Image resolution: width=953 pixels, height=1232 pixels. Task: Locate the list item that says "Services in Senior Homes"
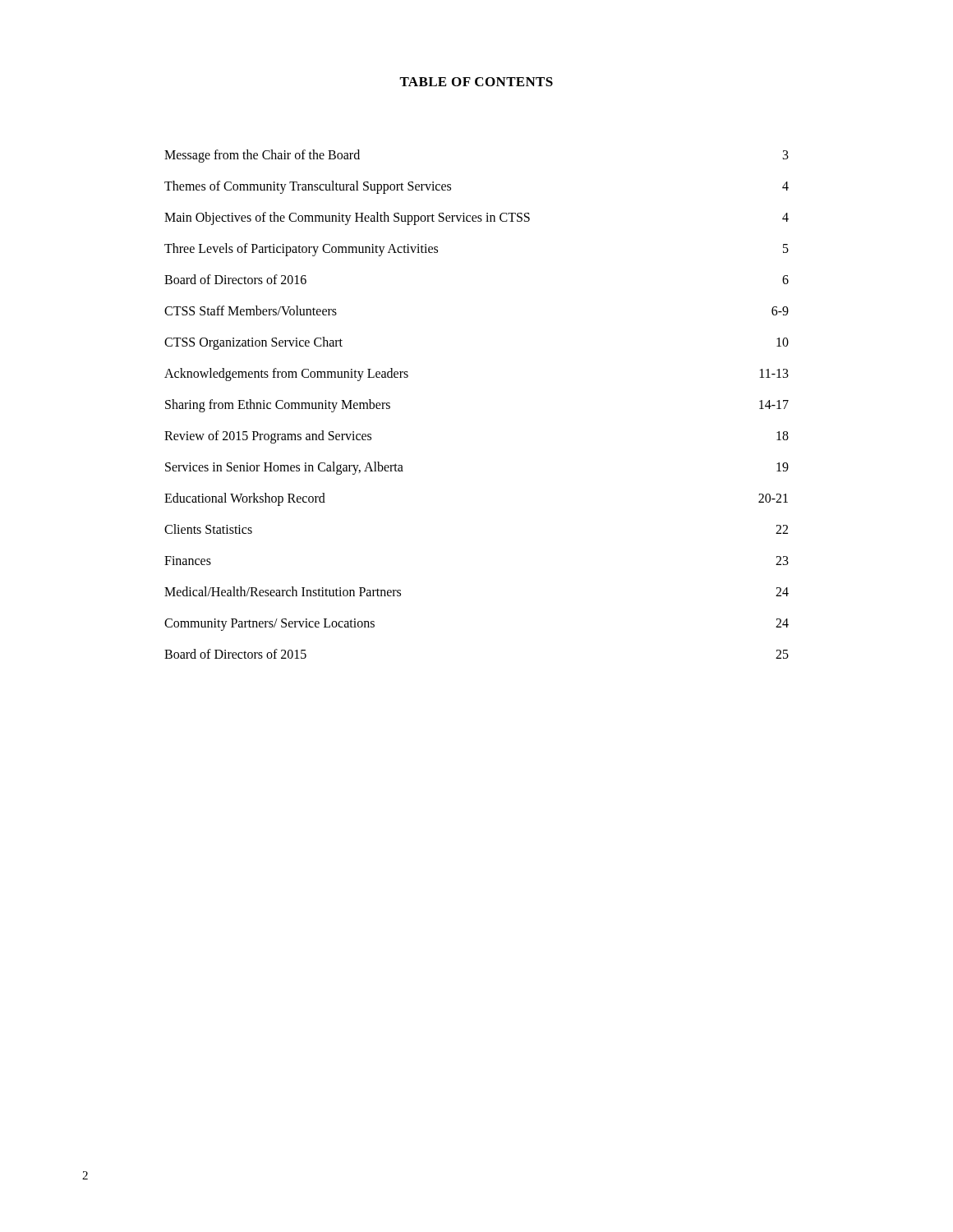pos(278,468)
